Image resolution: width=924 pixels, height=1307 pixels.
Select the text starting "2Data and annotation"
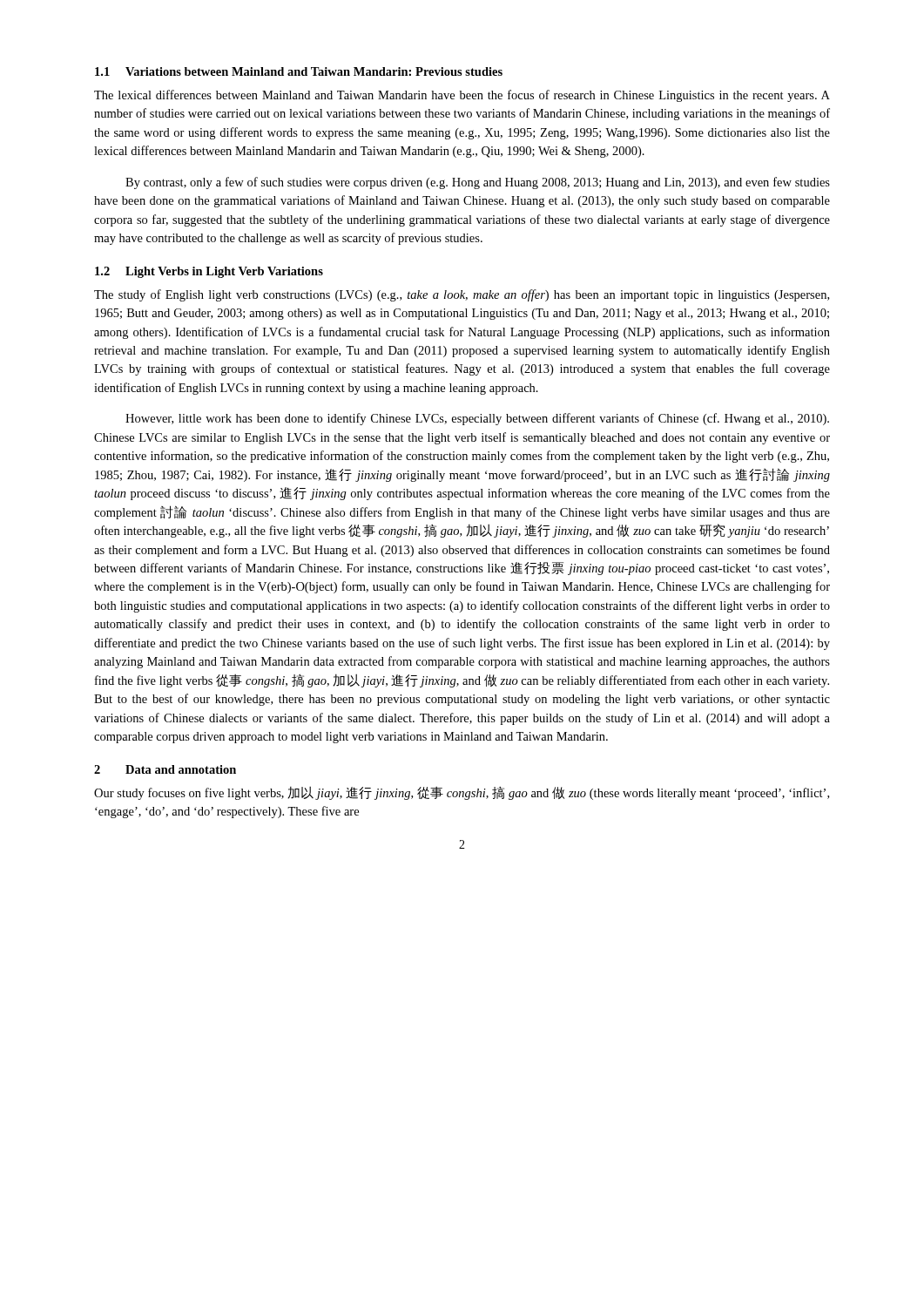tap(165, 769)
